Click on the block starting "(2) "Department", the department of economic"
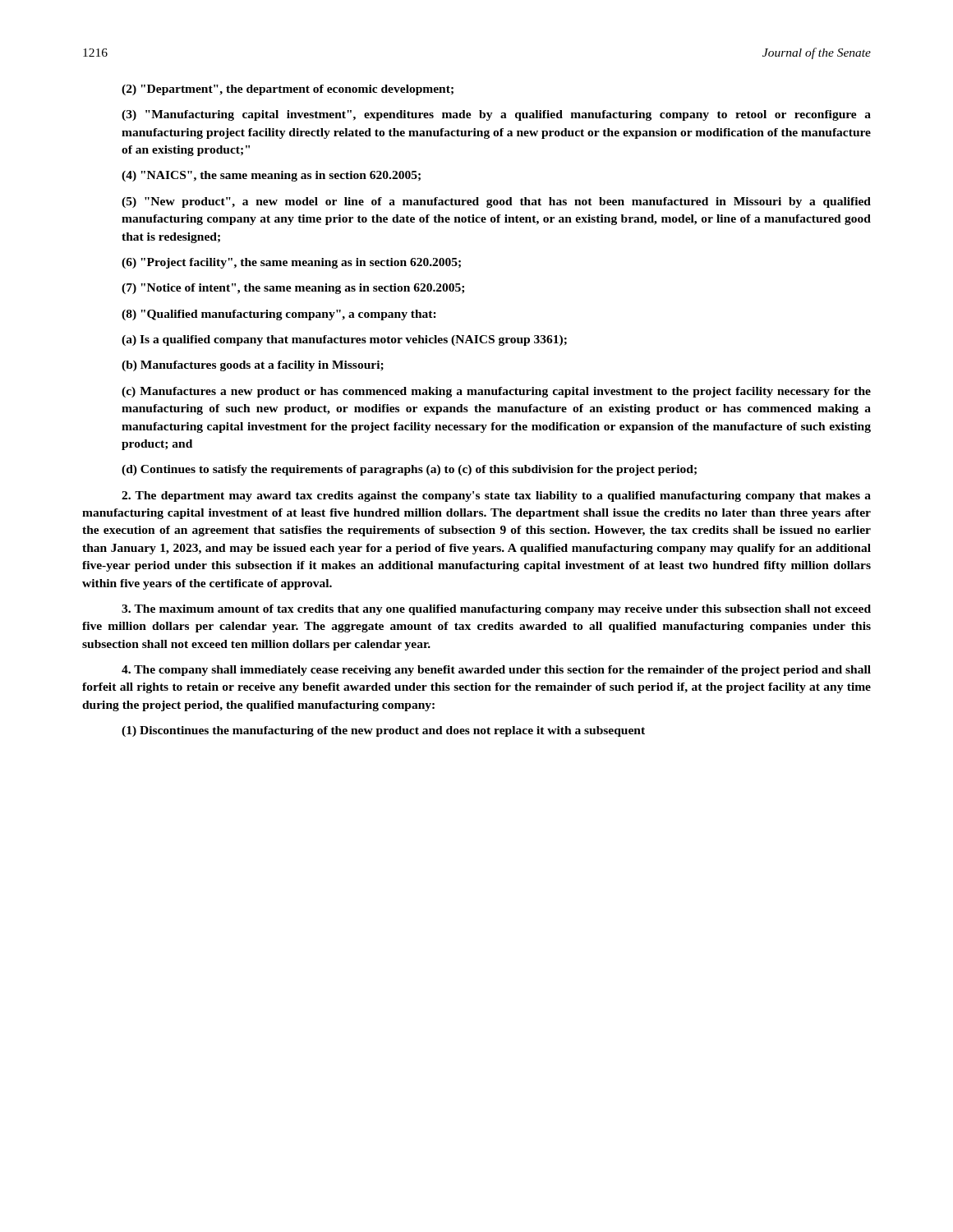Image resolution: width=953 pixels, height=1232 pixels. [x=288, y=88]
